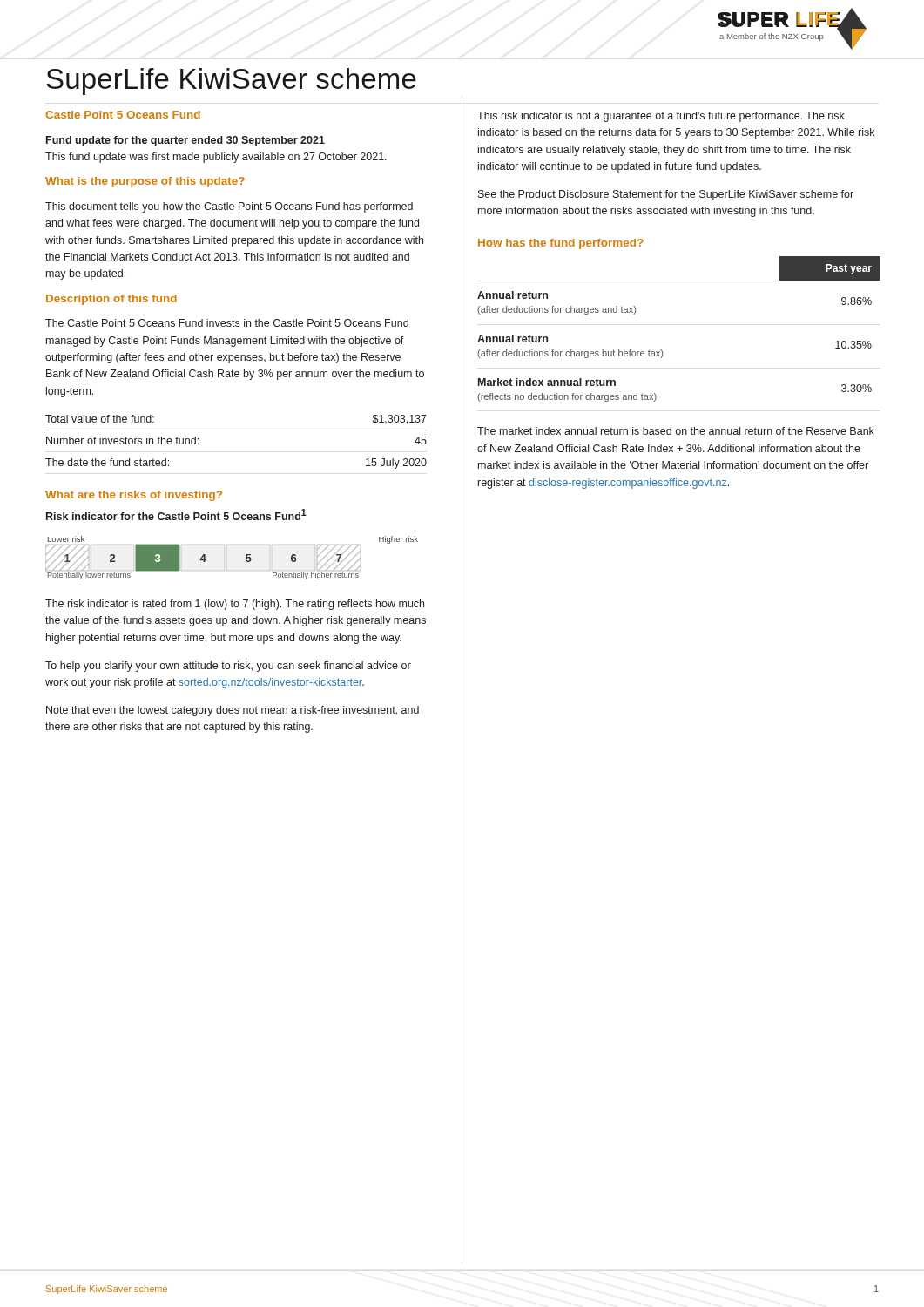The width and height of the screenshot is (924, 1307).
Task: Point to the element starting "The Castle Point 5 Oceans"
Action: [x=236, y=358]
